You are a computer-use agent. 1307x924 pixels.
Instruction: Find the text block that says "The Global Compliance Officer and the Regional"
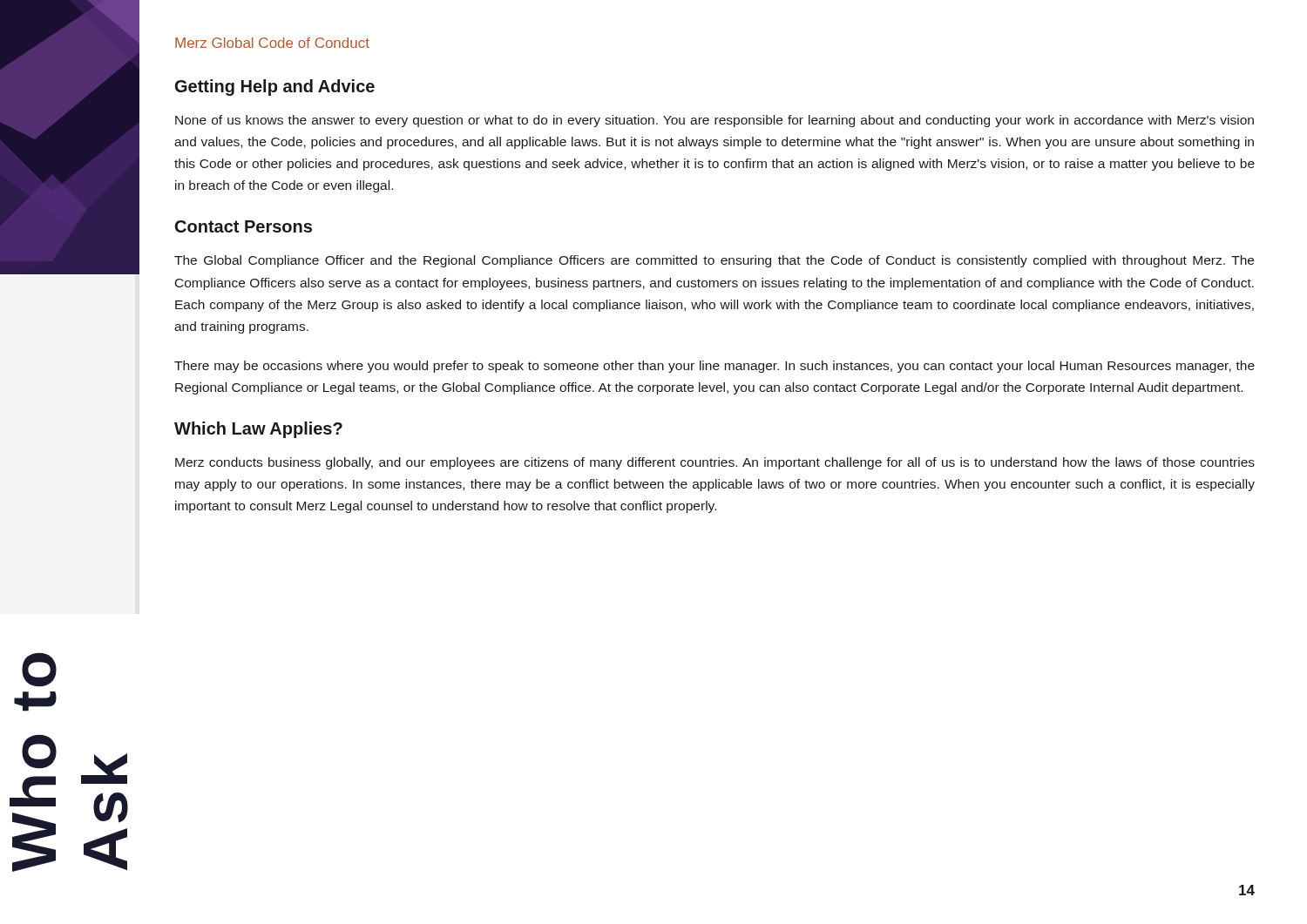[x=714, y=293]
